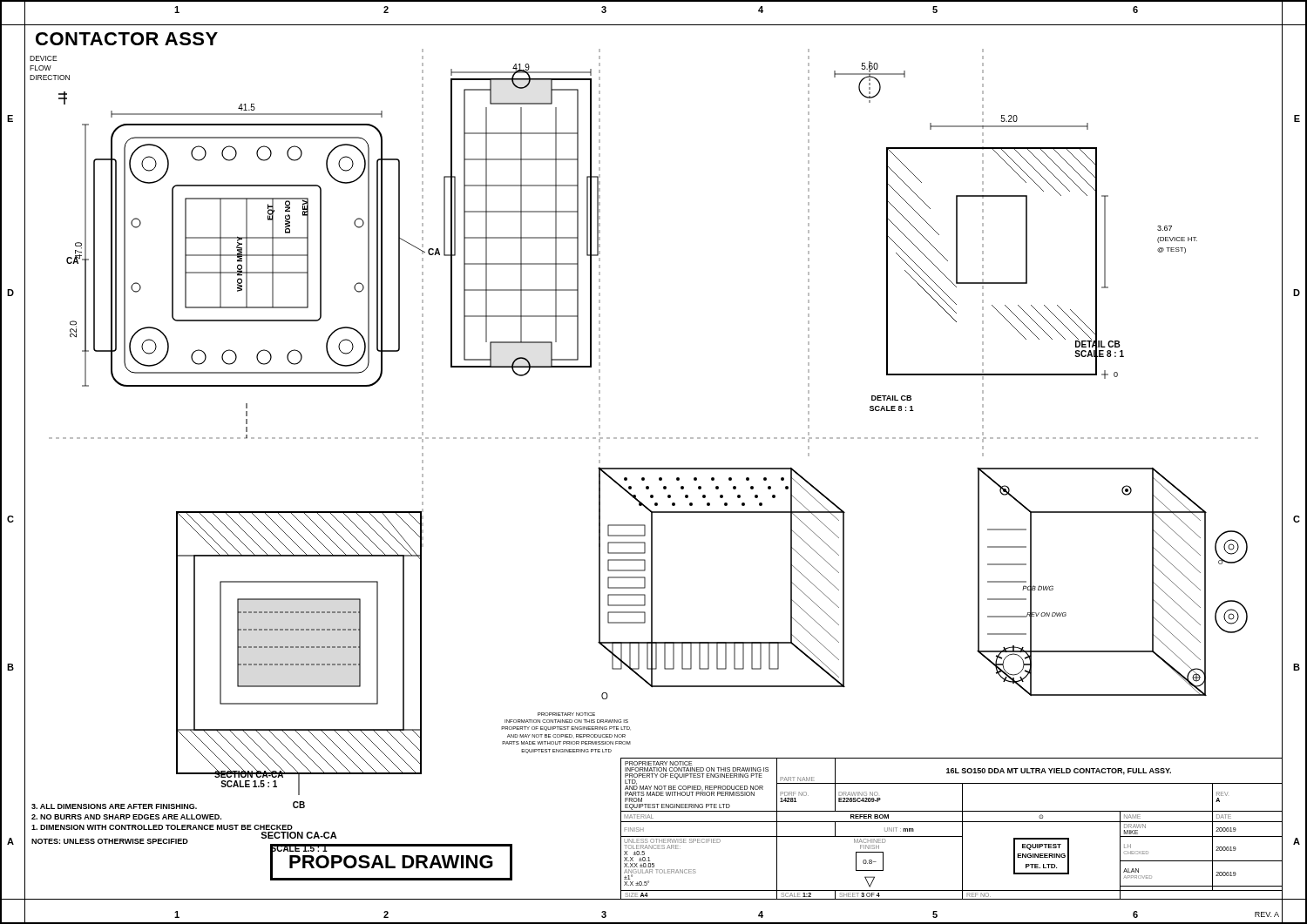Locate the text starting "DIMENSION WITH CONTROLLED TOLERANCE MUST"
1307x924 pixels.
162,827
